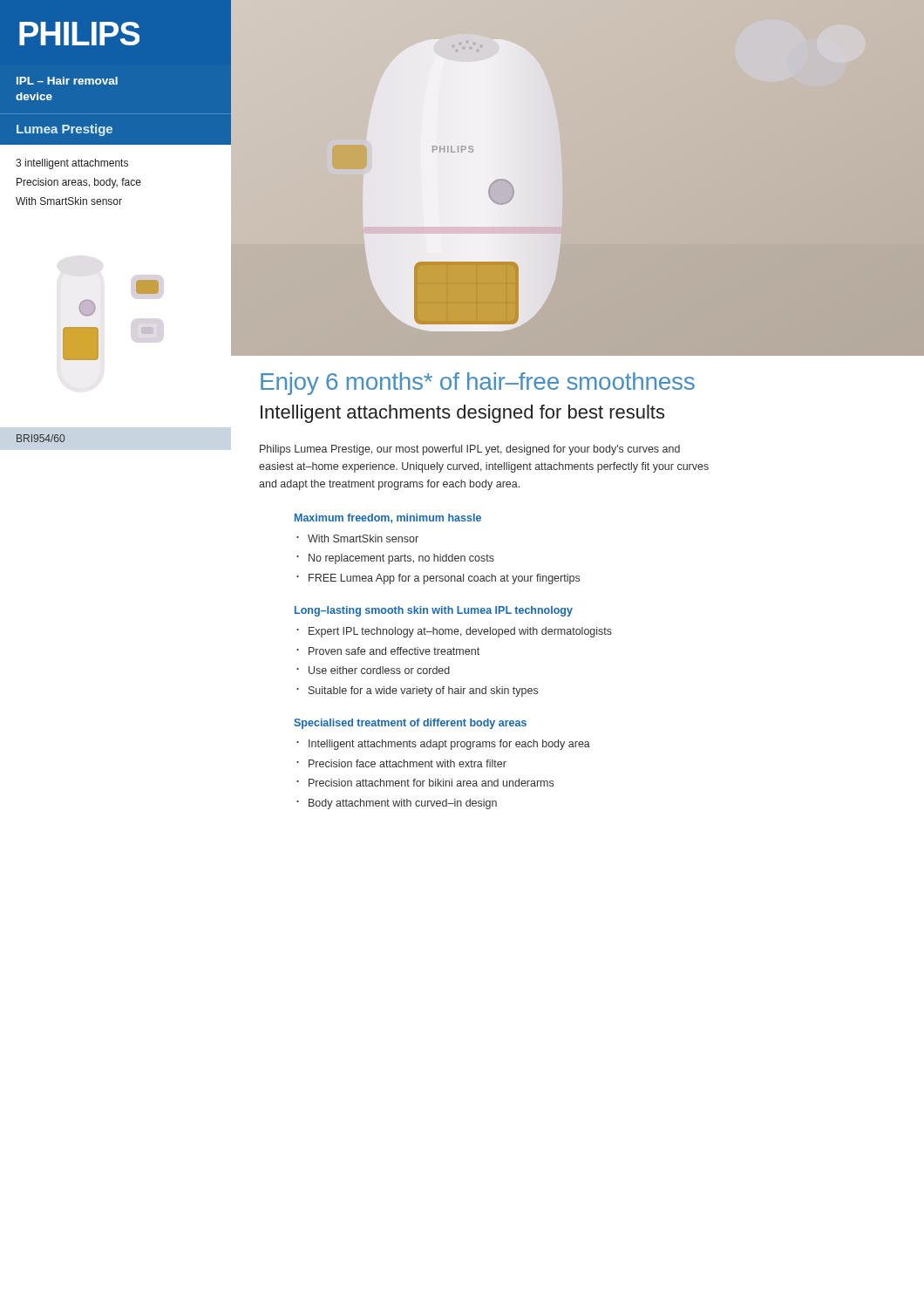The width and height of the screenshot is (924, 1308).
Task: Click where it says "· Body attachment with curved–in design"
Action: tap(396, 802)
